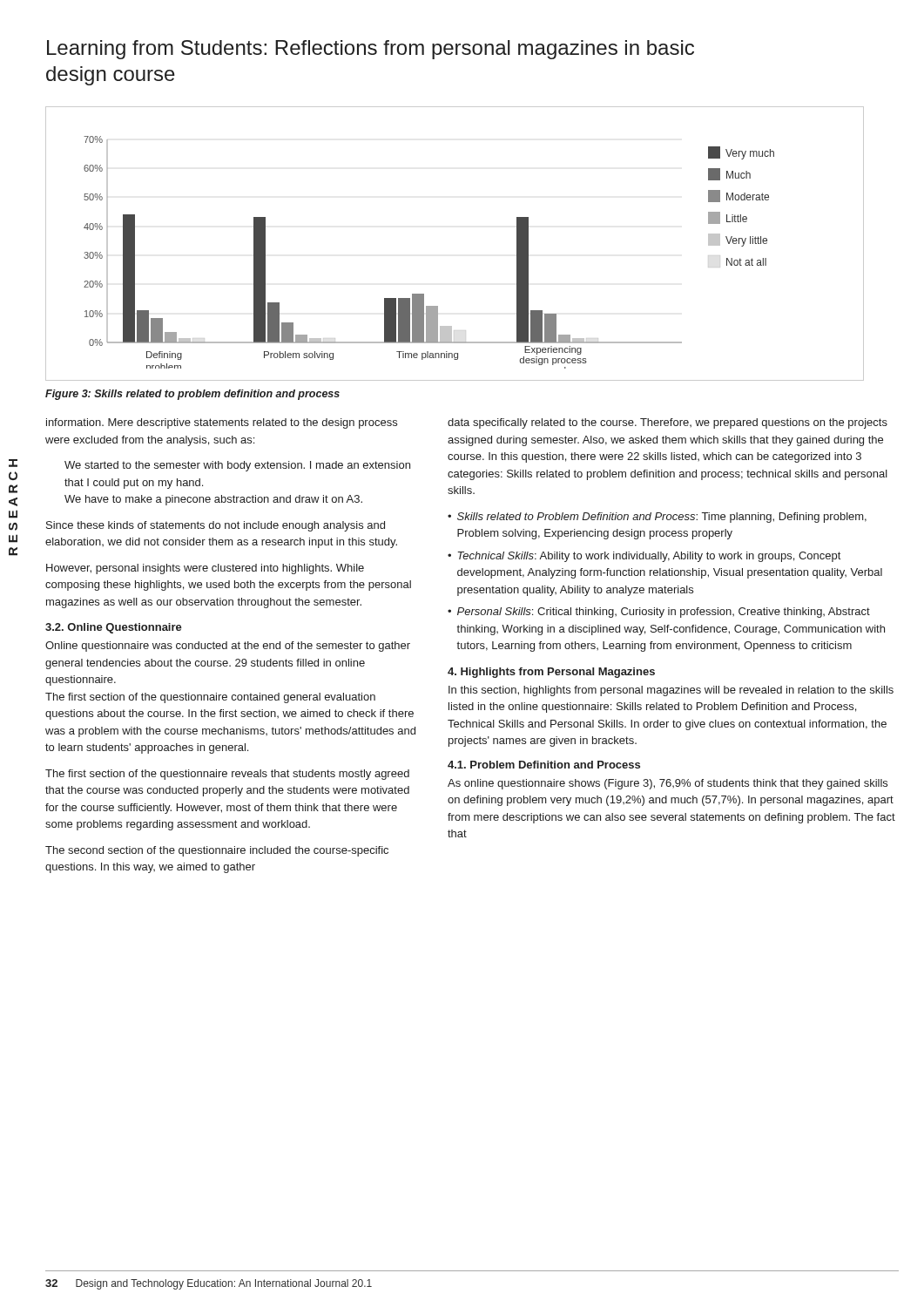The height and width of the screenshot is (1307, 924).
Task: Click the passage that begins "Online questionnaire was"
Action: pos(231,696)
